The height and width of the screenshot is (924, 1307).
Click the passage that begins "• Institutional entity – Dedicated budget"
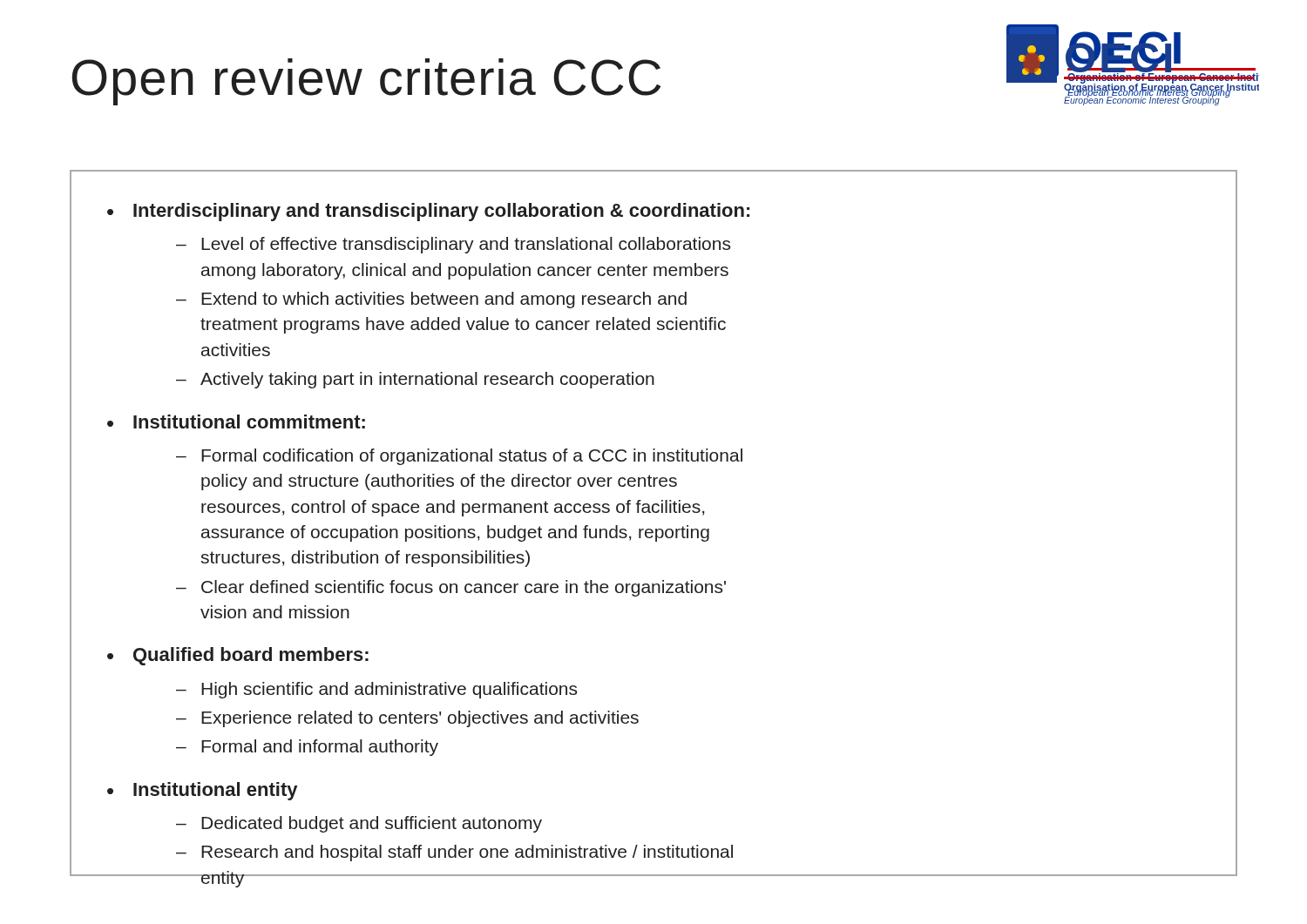click(x=202, y=791)
